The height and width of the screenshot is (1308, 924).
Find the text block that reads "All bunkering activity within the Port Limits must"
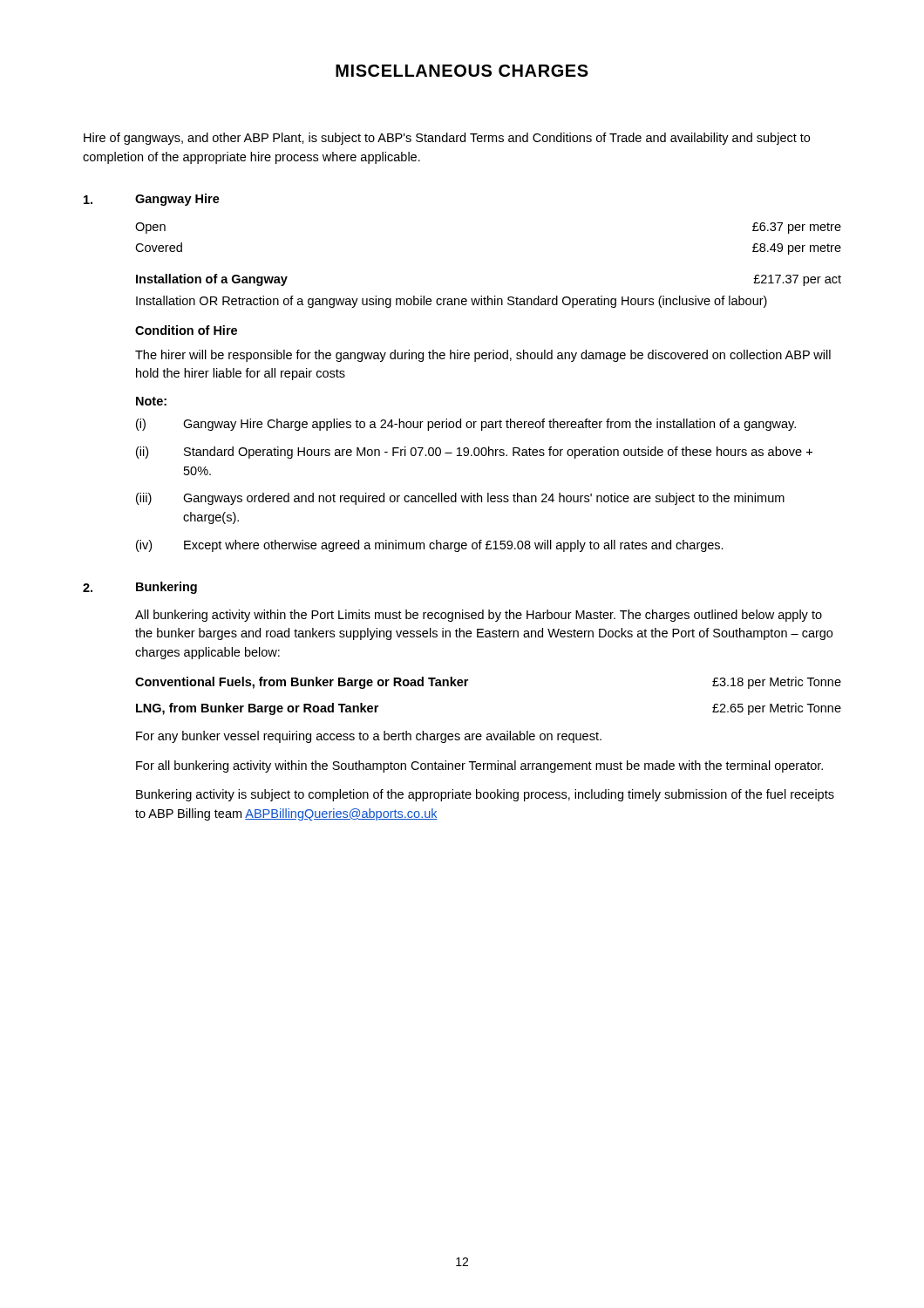click(x=484, y=633)
